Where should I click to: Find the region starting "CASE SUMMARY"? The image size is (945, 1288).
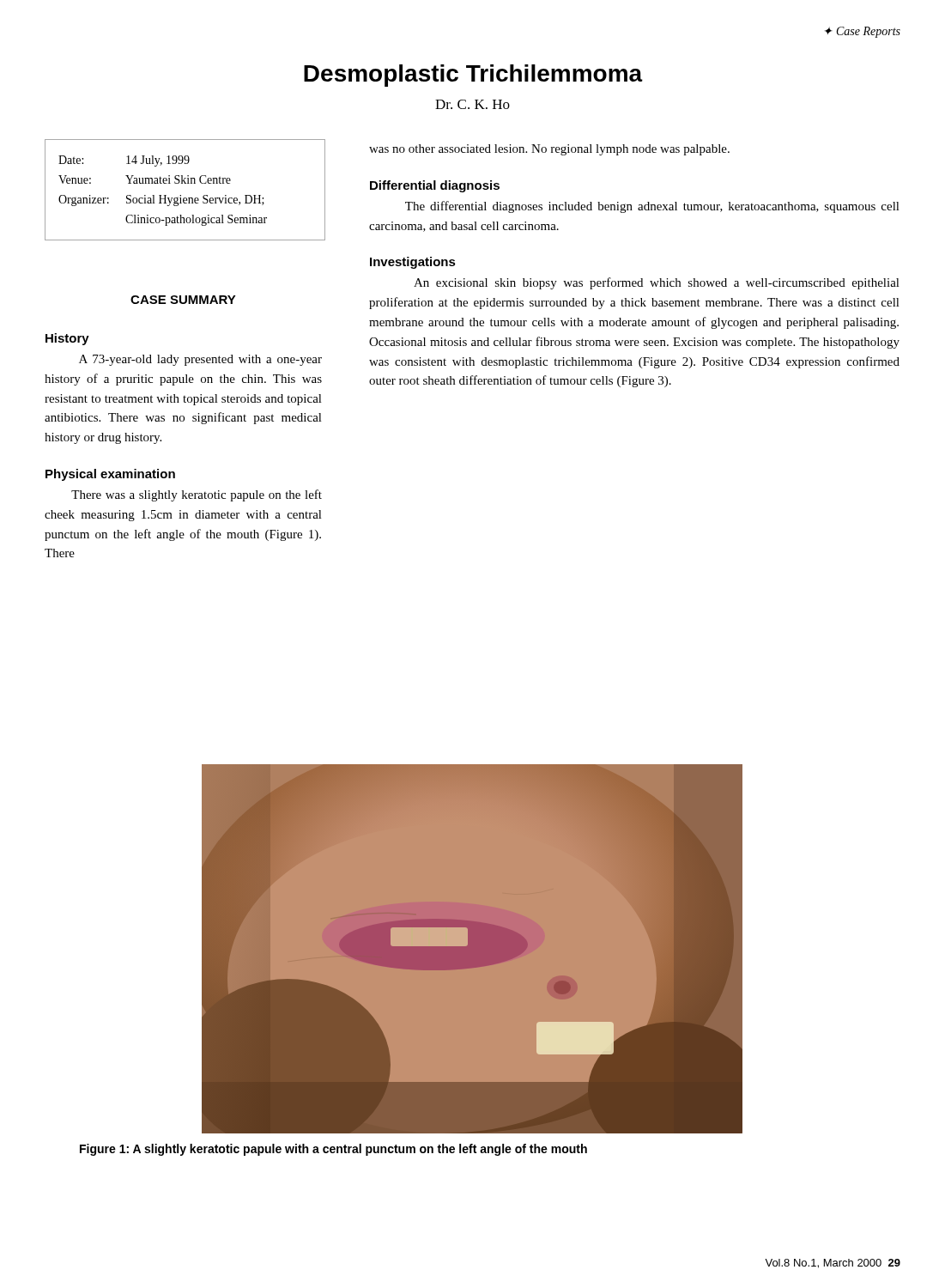tap(183, 299)
